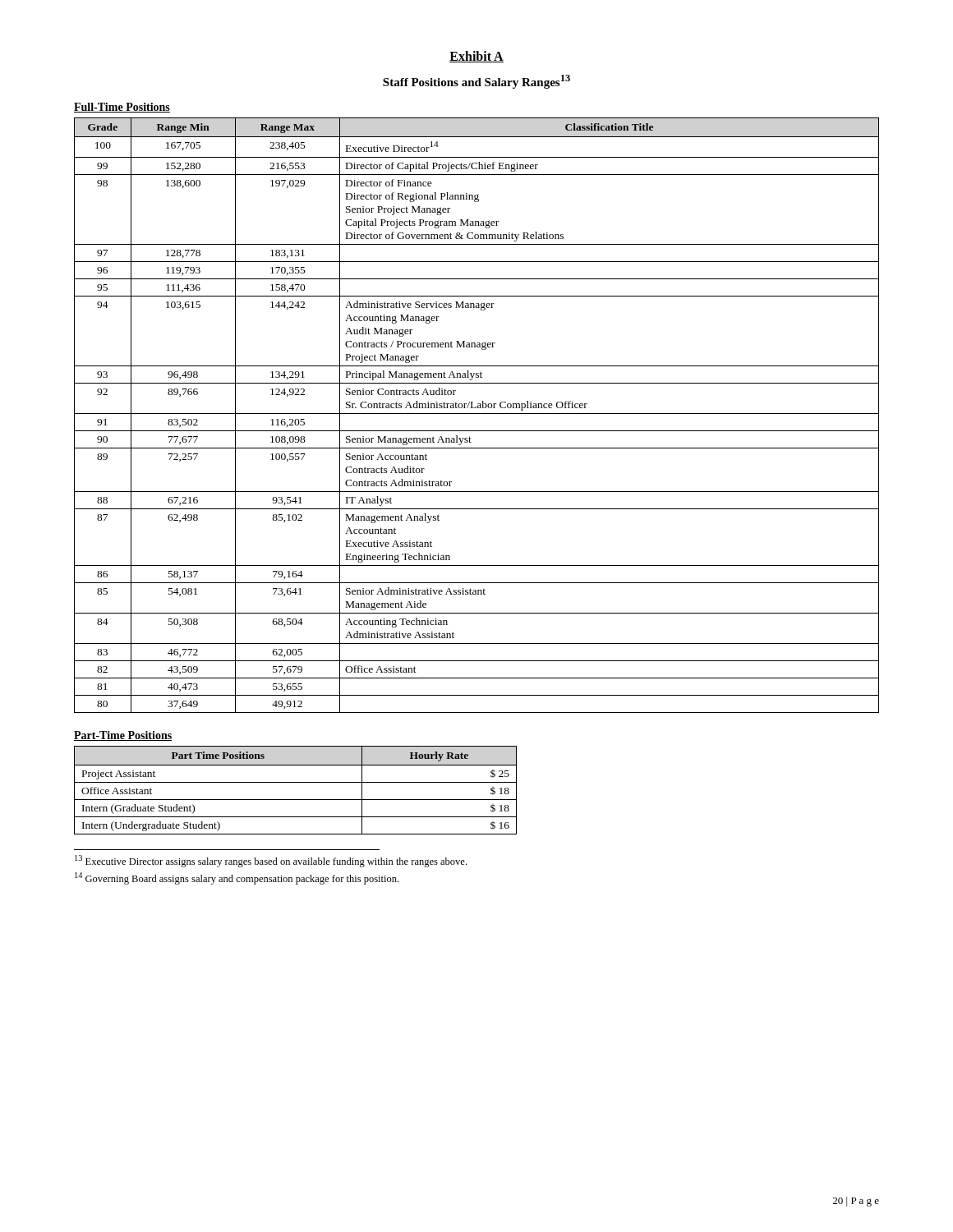This screenshot has height=1232, width=953.
Task: Navigate to the passage starting "Exhibit A"
Action: coord(476,57)
